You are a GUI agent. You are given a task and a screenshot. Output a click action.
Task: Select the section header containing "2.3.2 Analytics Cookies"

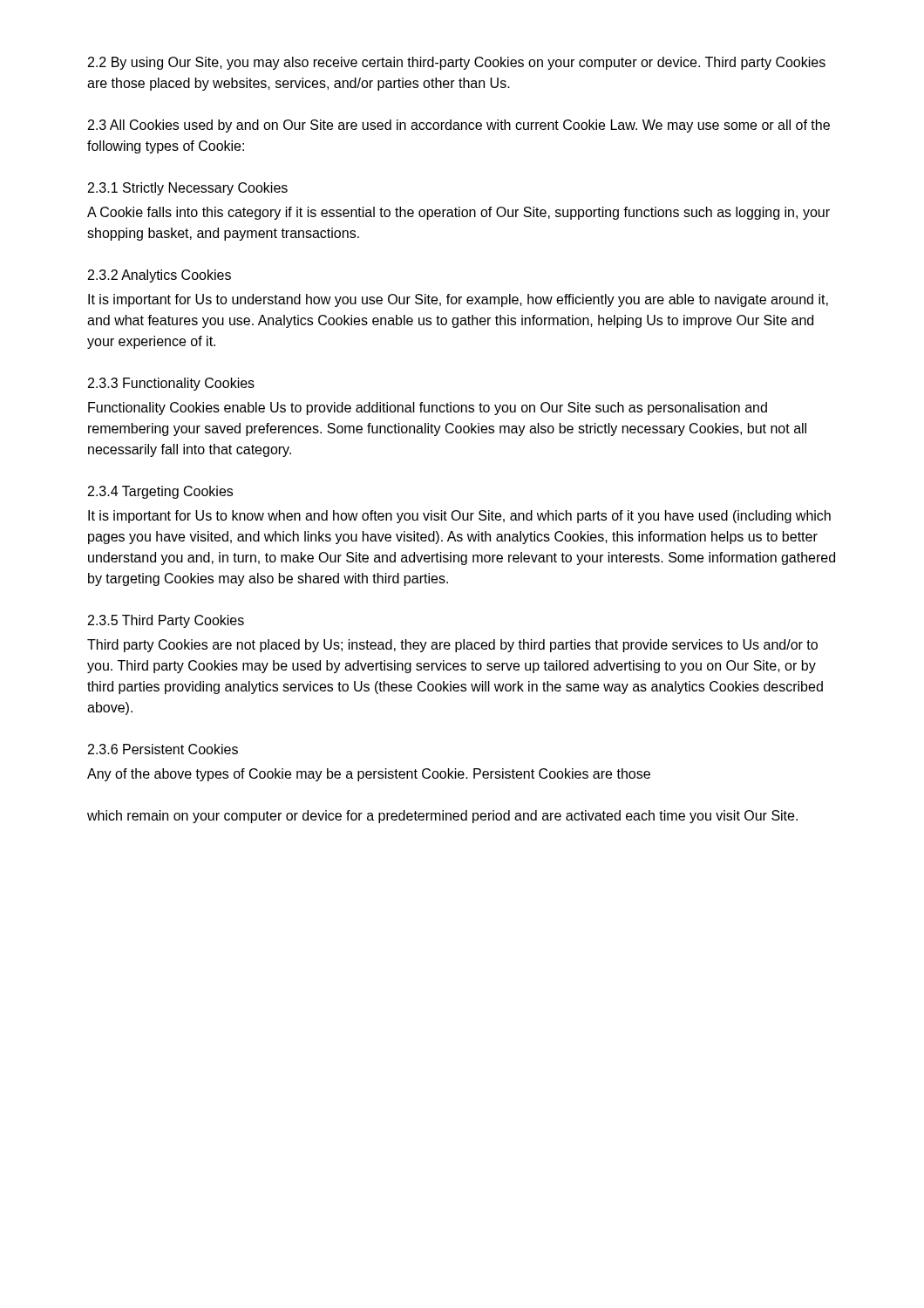tap(159, 275)
